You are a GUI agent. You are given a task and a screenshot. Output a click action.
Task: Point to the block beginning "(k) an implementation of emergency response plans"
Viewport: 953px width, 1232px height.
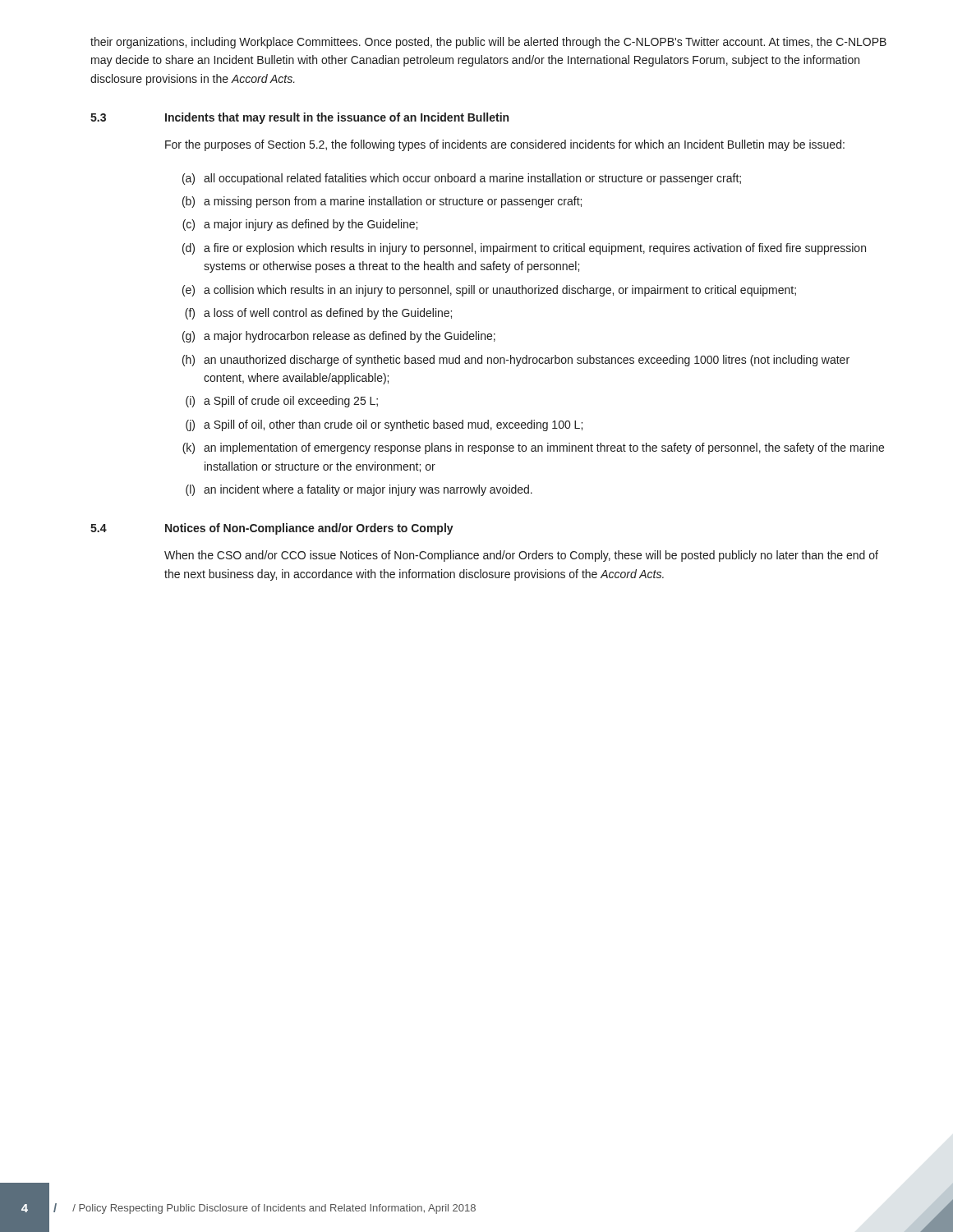coord(526,457)
